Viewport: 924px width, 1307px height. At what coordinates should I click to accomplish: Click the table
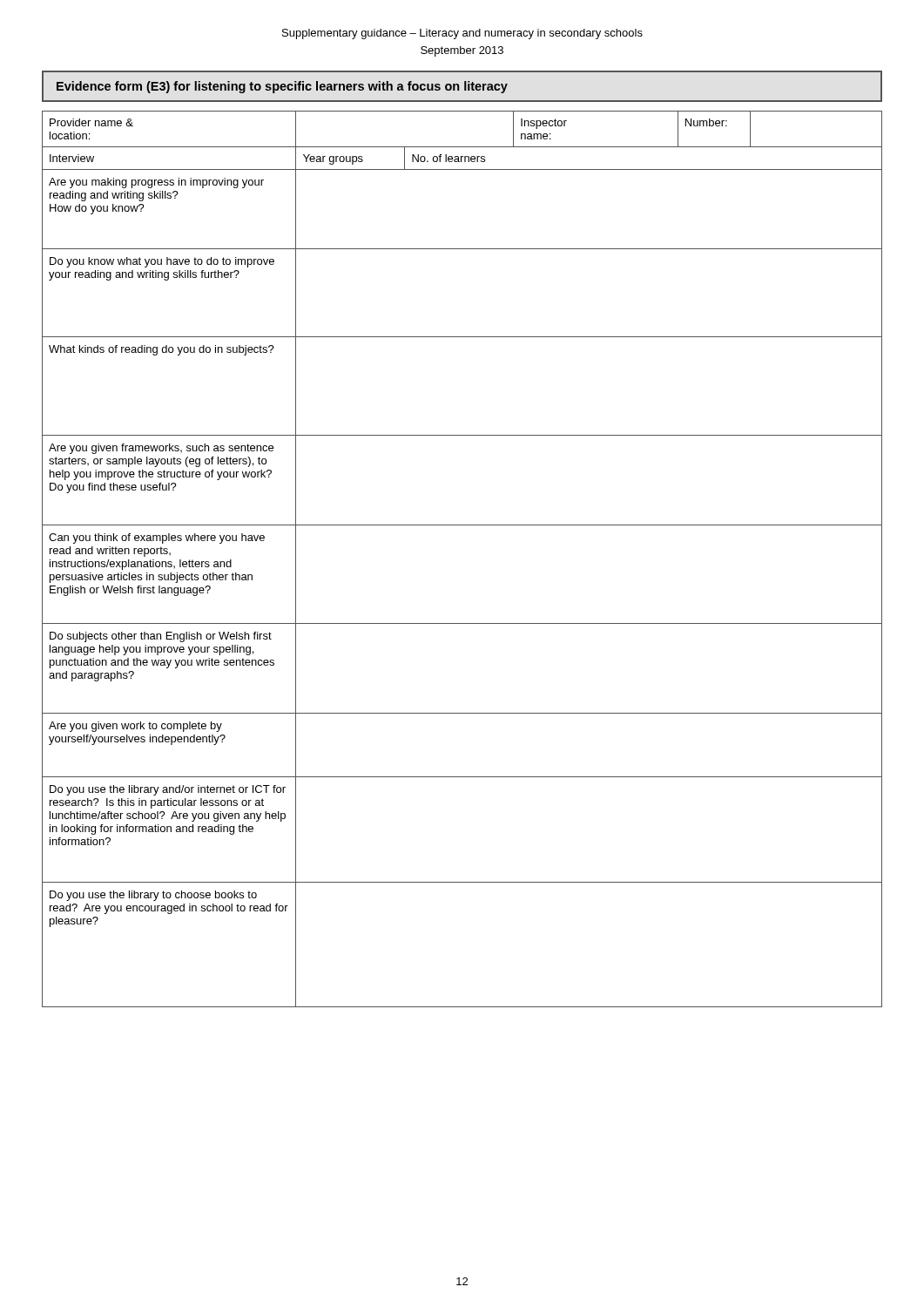click(462, 559)
